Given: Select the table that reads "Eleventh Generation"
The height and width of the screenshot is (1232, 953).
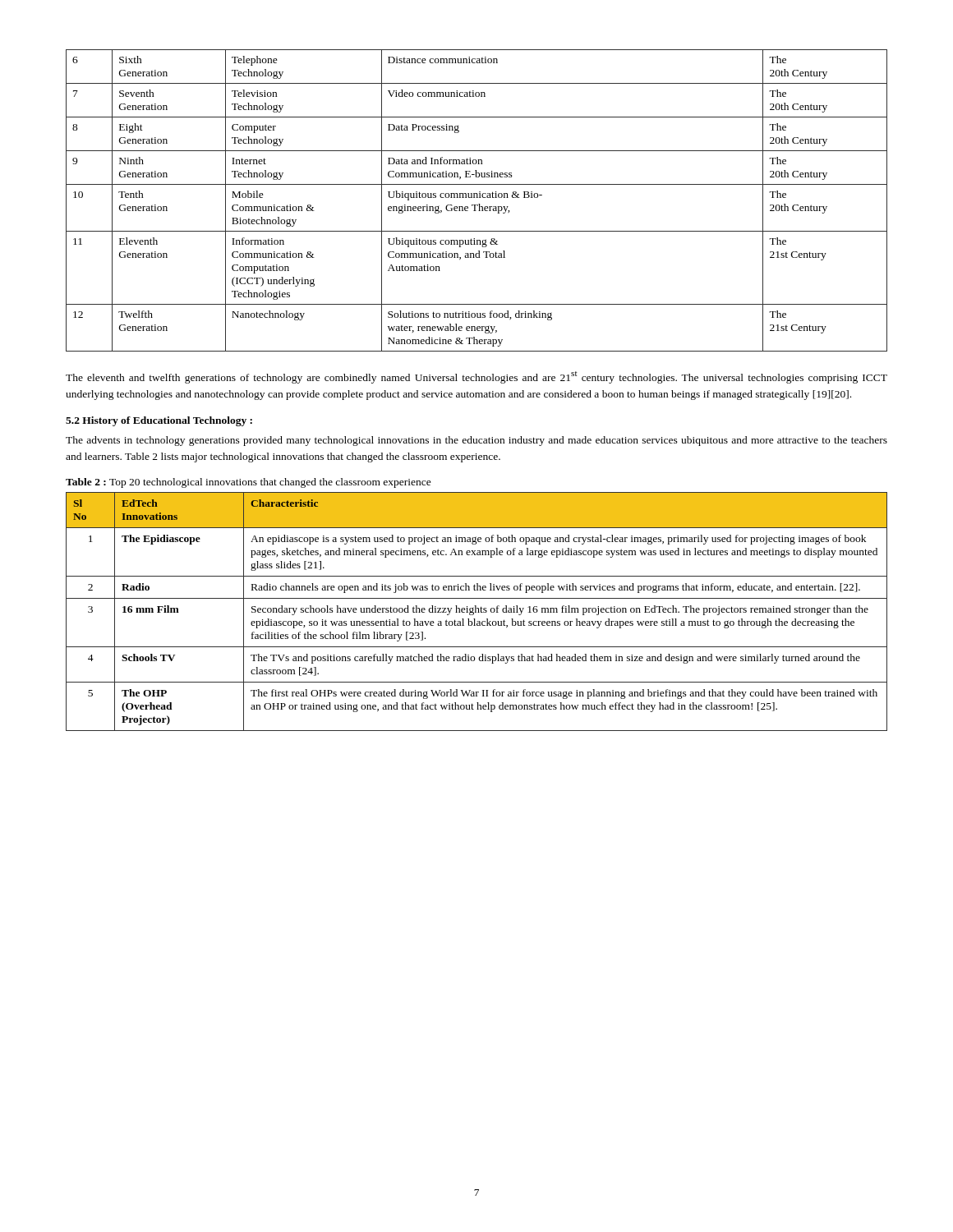Looking at the screenshot, I should 476,200.
